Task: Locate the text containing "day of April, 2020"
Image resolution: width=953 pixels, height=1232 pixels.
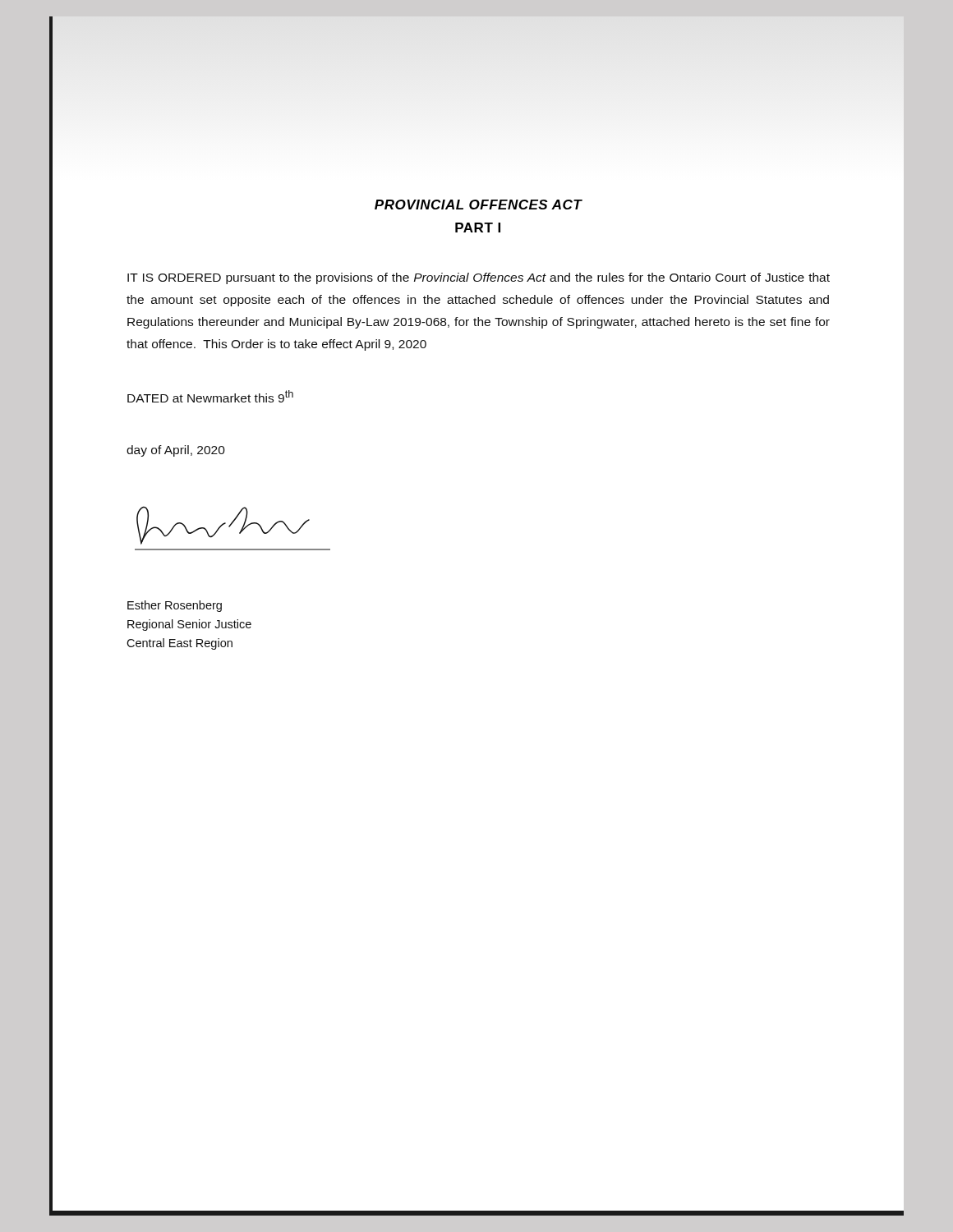Action: (176, 449)
